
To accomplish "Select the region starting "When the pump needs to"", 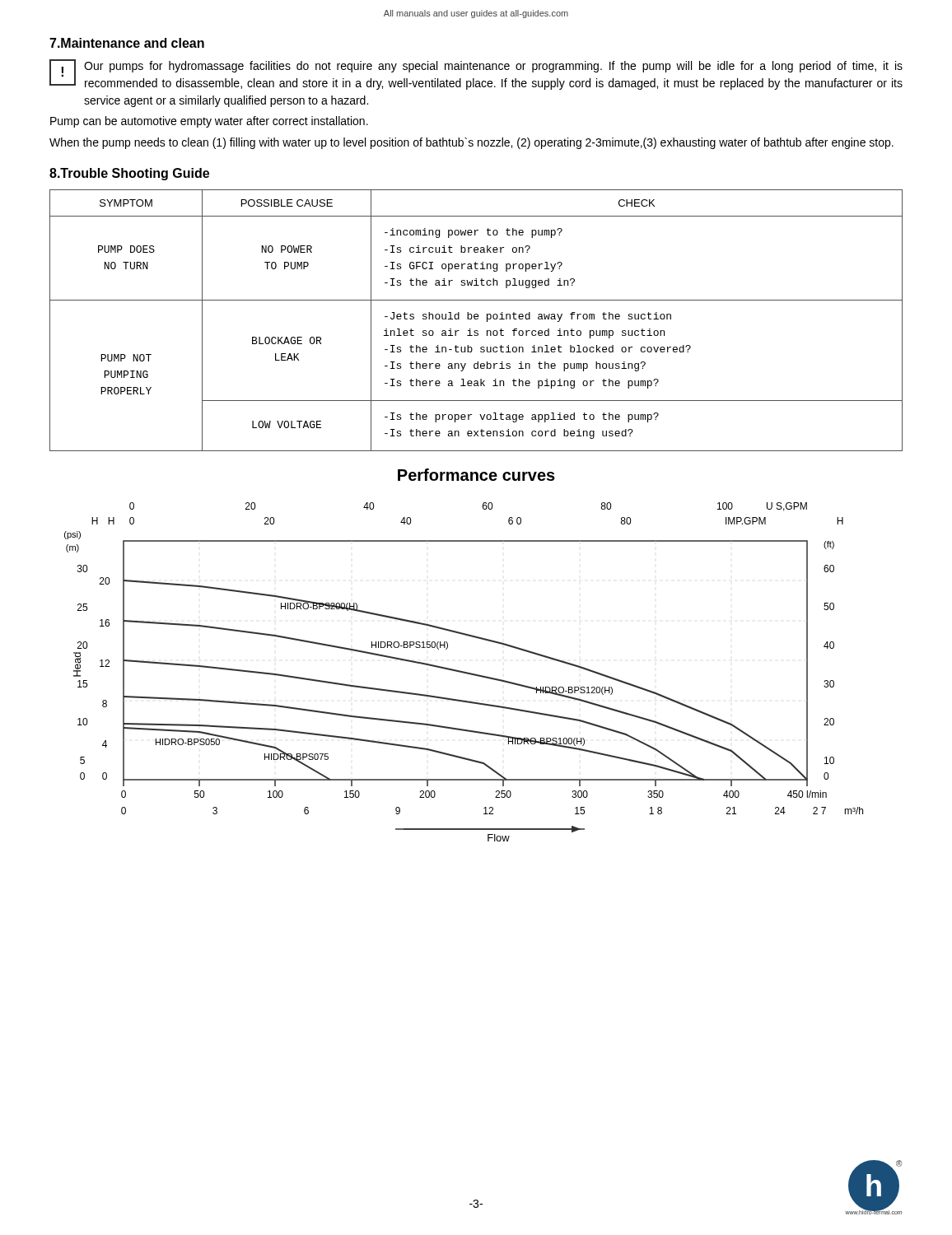I will tap(472, 142).
